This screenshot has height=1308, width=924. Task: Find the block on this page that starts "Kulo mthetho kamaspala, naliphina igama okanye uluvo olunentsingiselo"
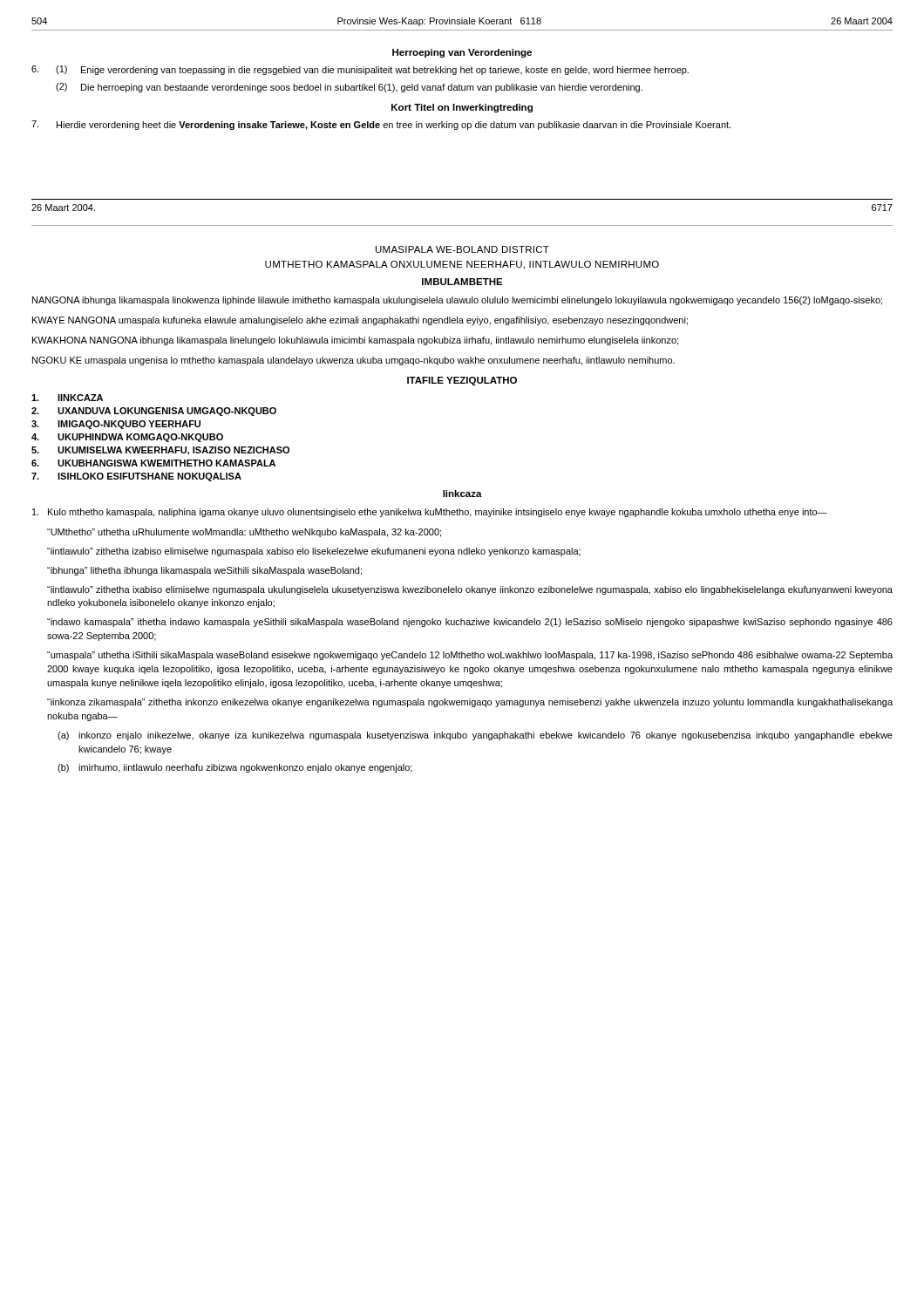tap(462, 512)
